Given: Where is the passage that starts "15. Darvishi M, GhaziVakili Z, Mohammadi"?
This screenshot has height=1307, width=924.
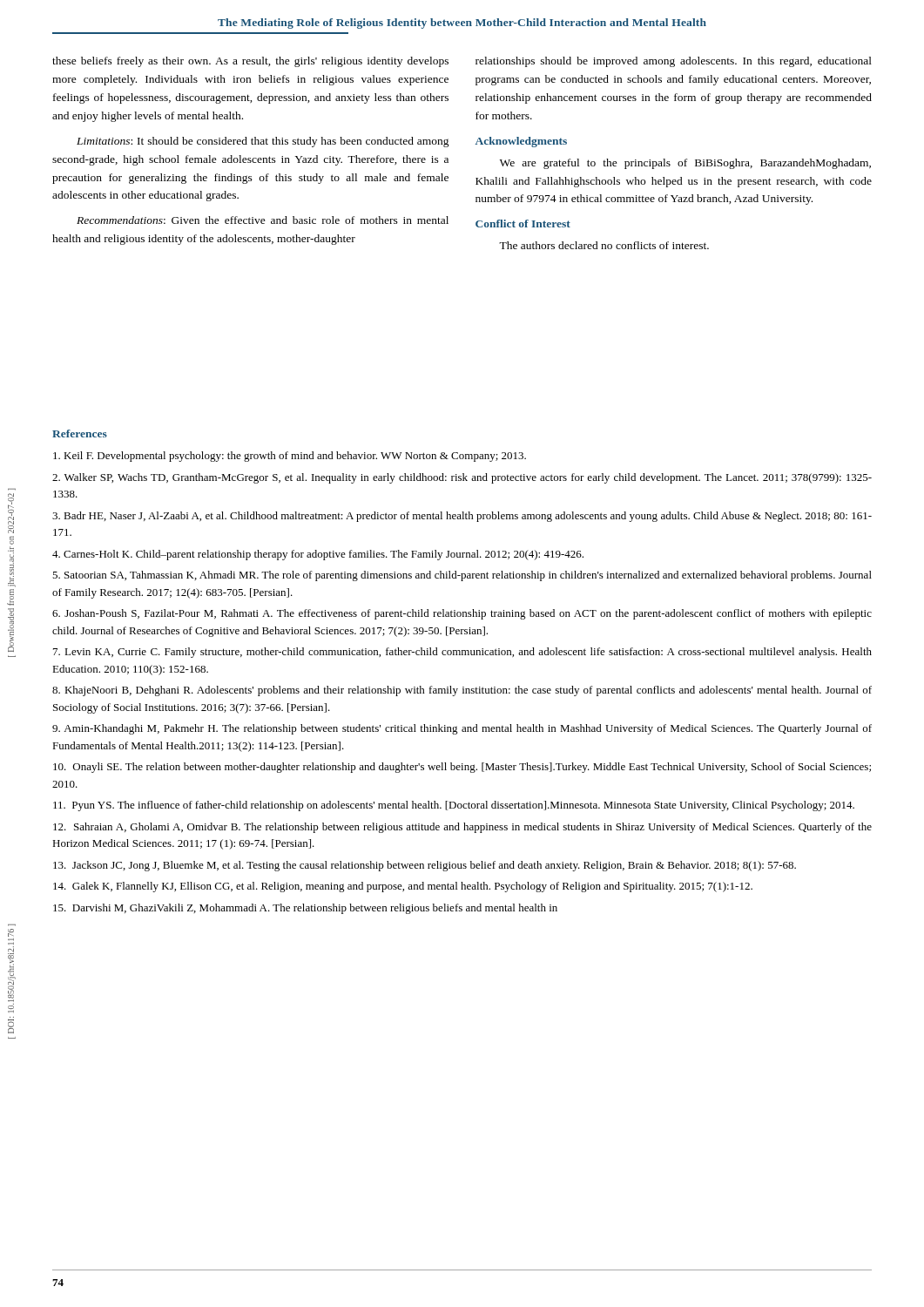Looking at the screenshot, I should point(305,907).
